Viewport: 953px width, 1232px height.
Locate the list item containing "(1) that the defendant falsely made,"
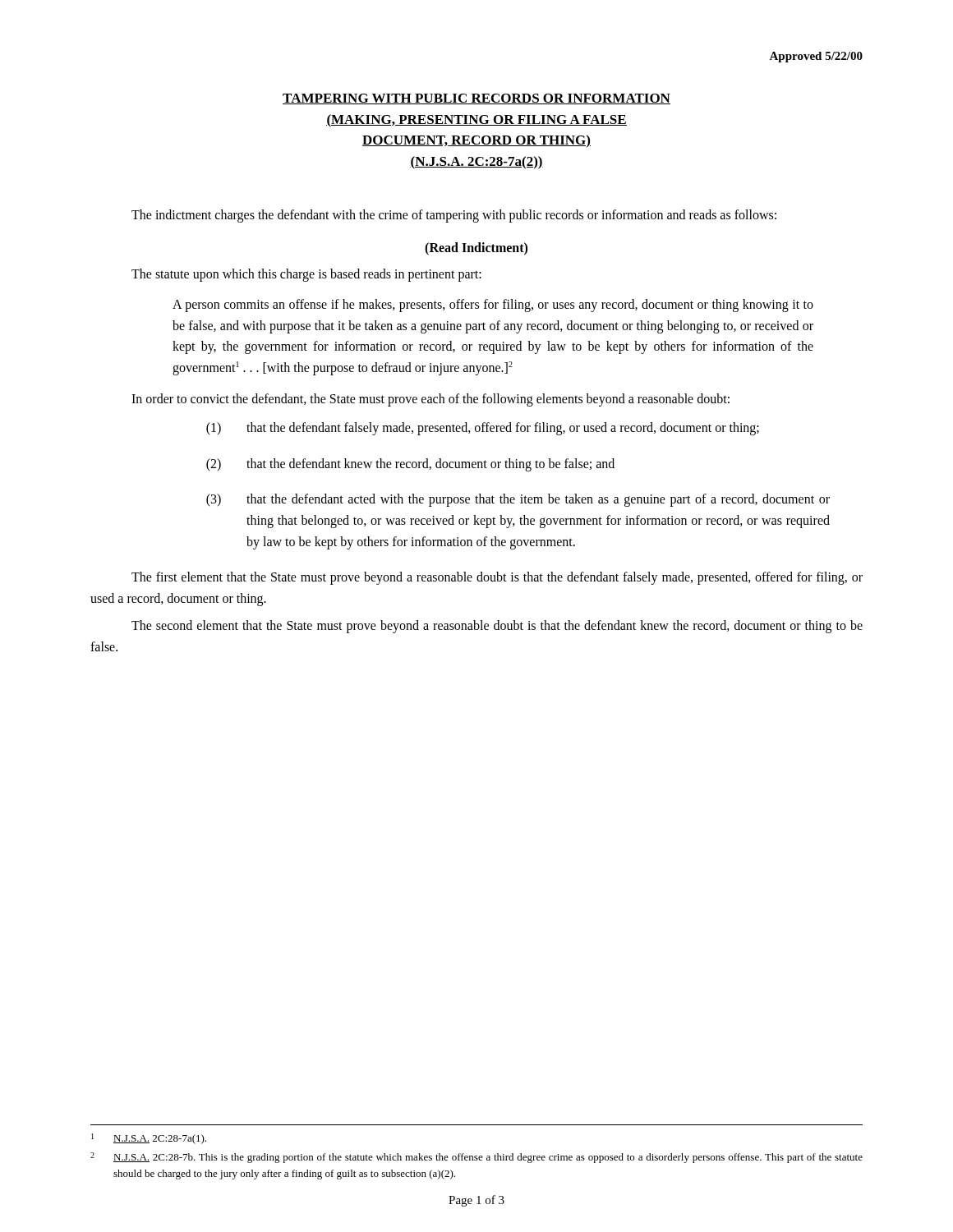pyautogui.click(x=509, y=428)
